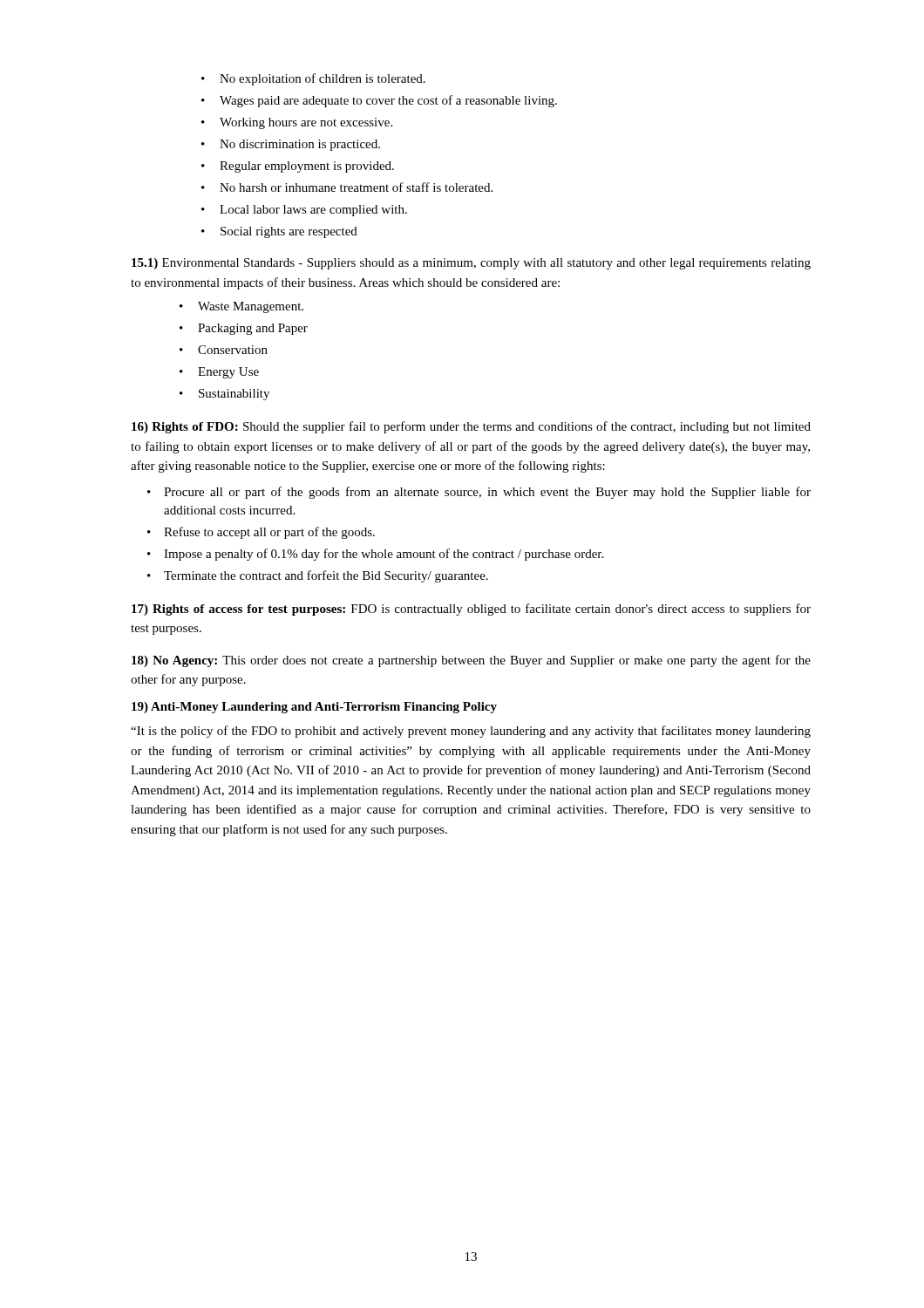924x1308 pixels.
Task: Point to the text starting "• Sustainability"
Action: [x=224, y=395]
